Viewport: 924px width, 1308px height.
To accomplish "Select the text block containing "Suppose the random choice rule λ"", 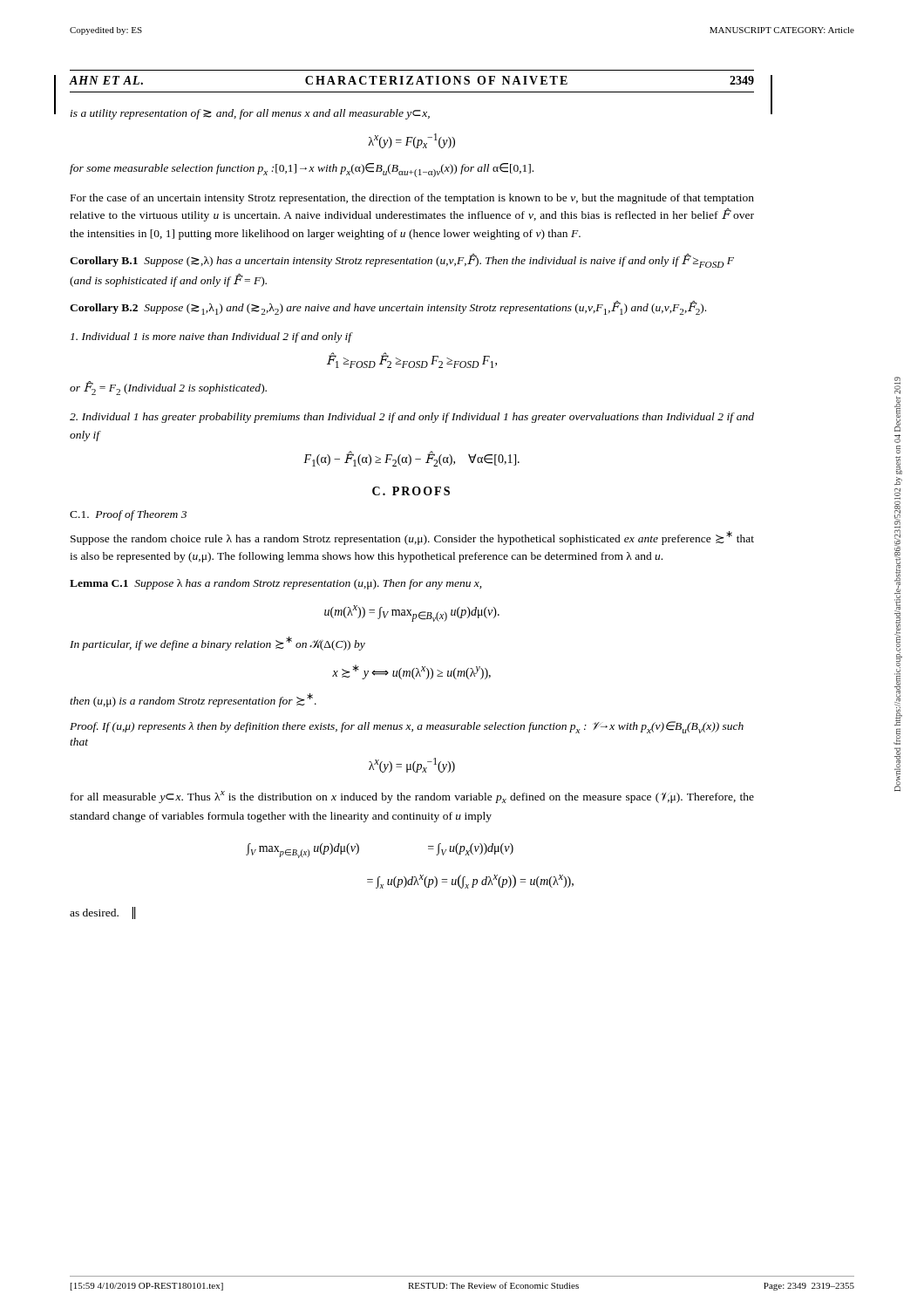I will 412,546.
